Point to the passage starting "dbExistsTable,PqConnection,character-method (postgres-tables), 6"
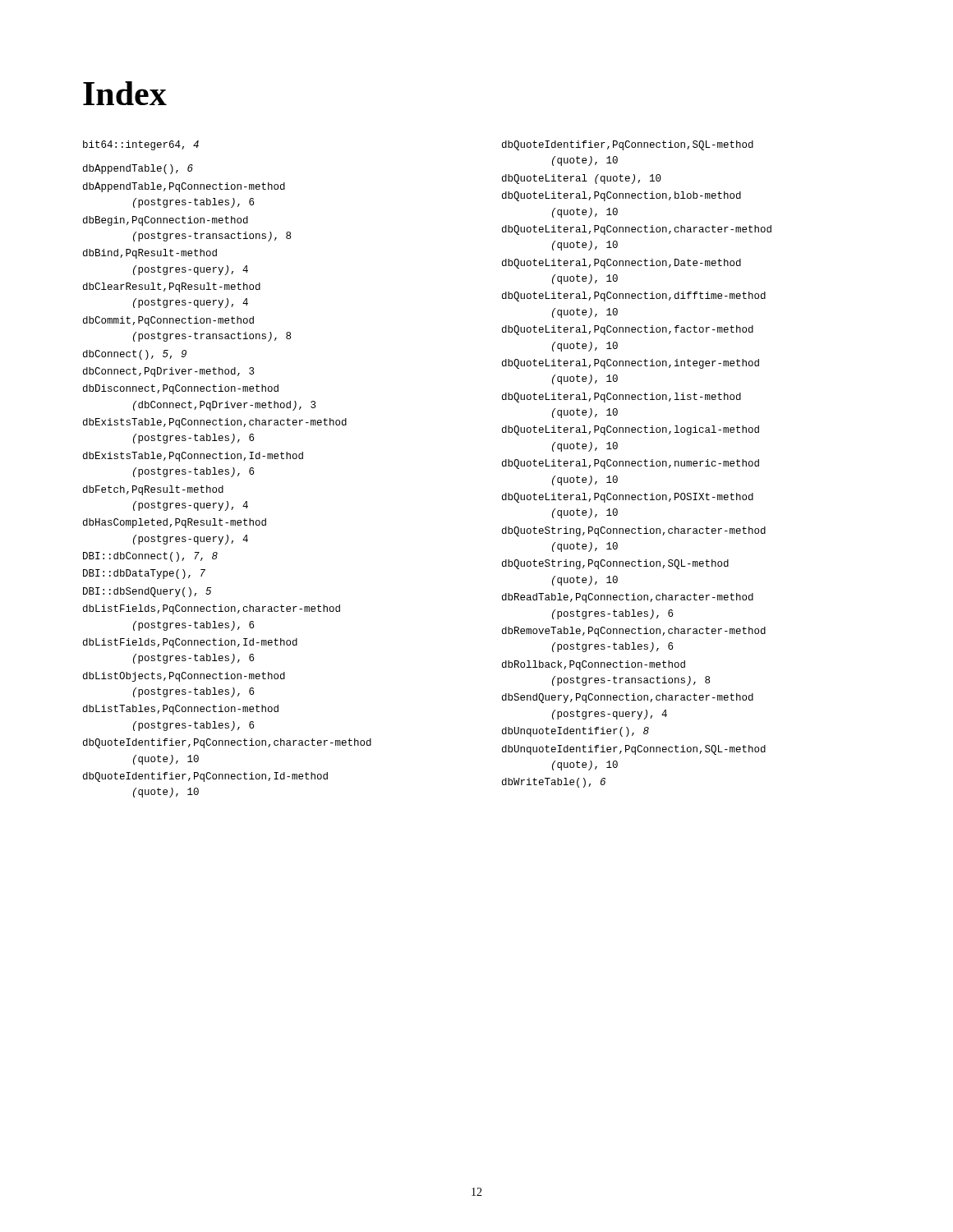 pyautogui.click(x=275, y=432)
